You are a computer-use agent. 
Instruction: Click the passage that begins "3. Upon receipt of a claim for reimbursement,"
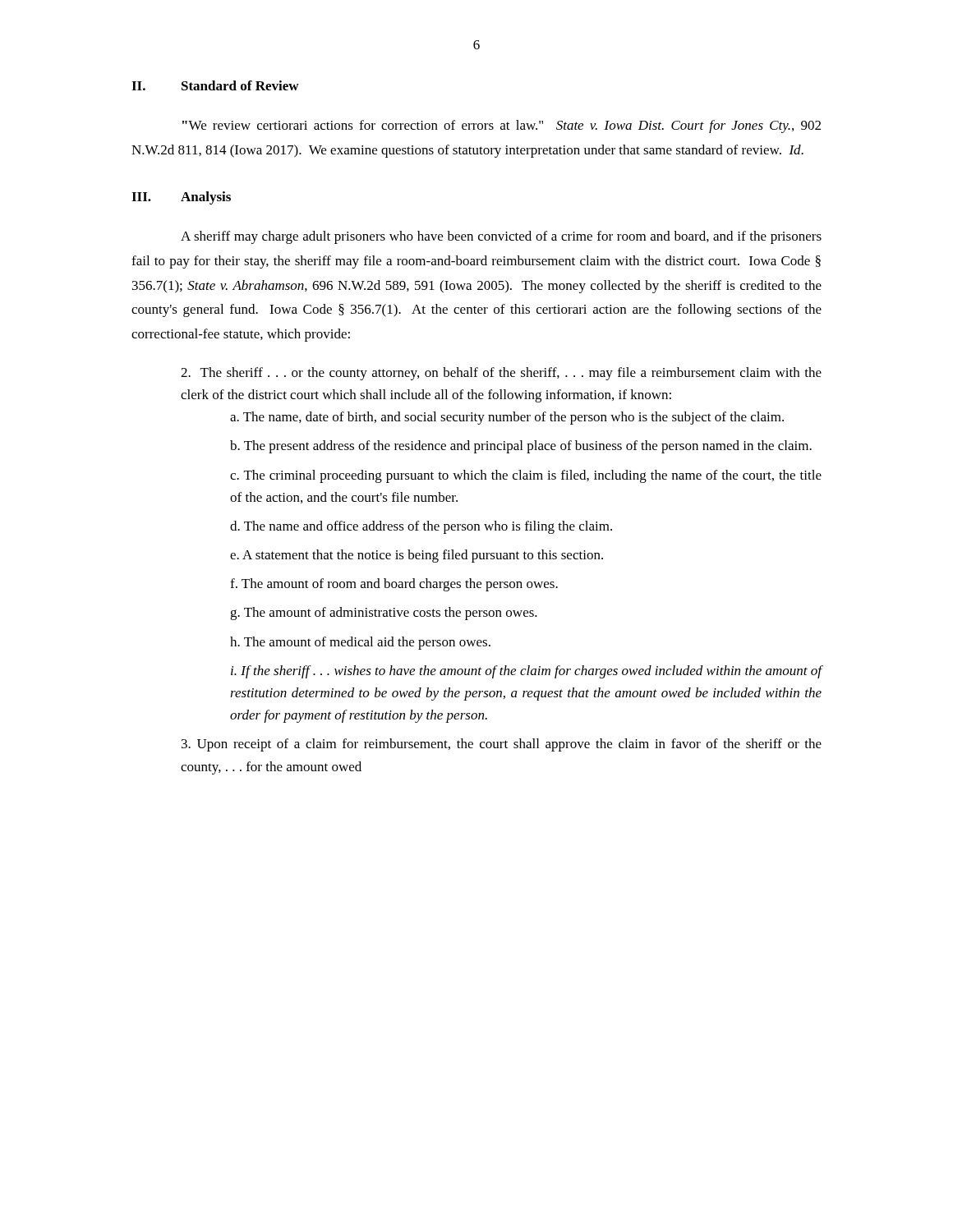point(501,755)
